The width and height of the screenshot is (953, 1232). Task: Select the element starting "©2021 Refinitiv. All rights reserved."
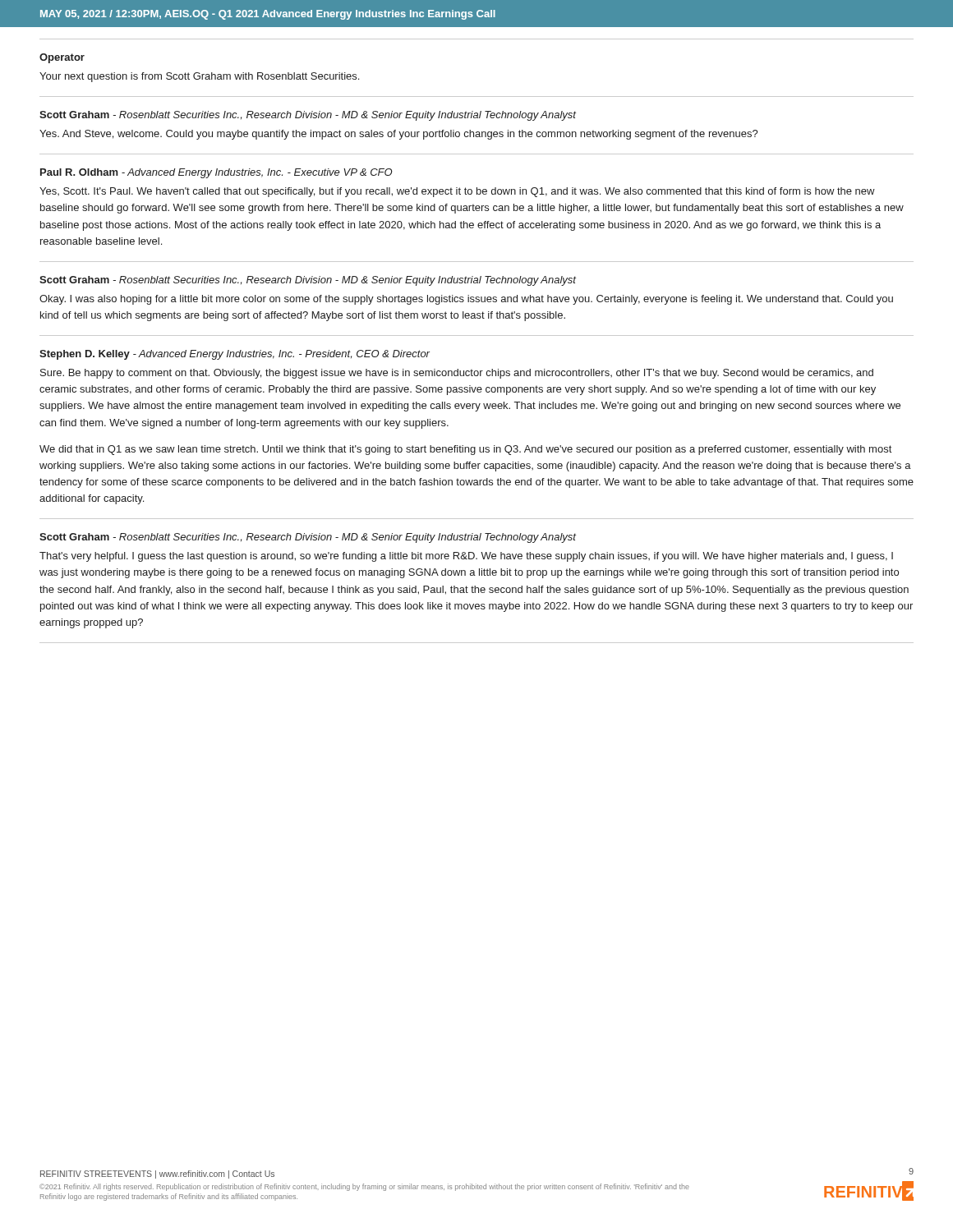(364, 1192)
